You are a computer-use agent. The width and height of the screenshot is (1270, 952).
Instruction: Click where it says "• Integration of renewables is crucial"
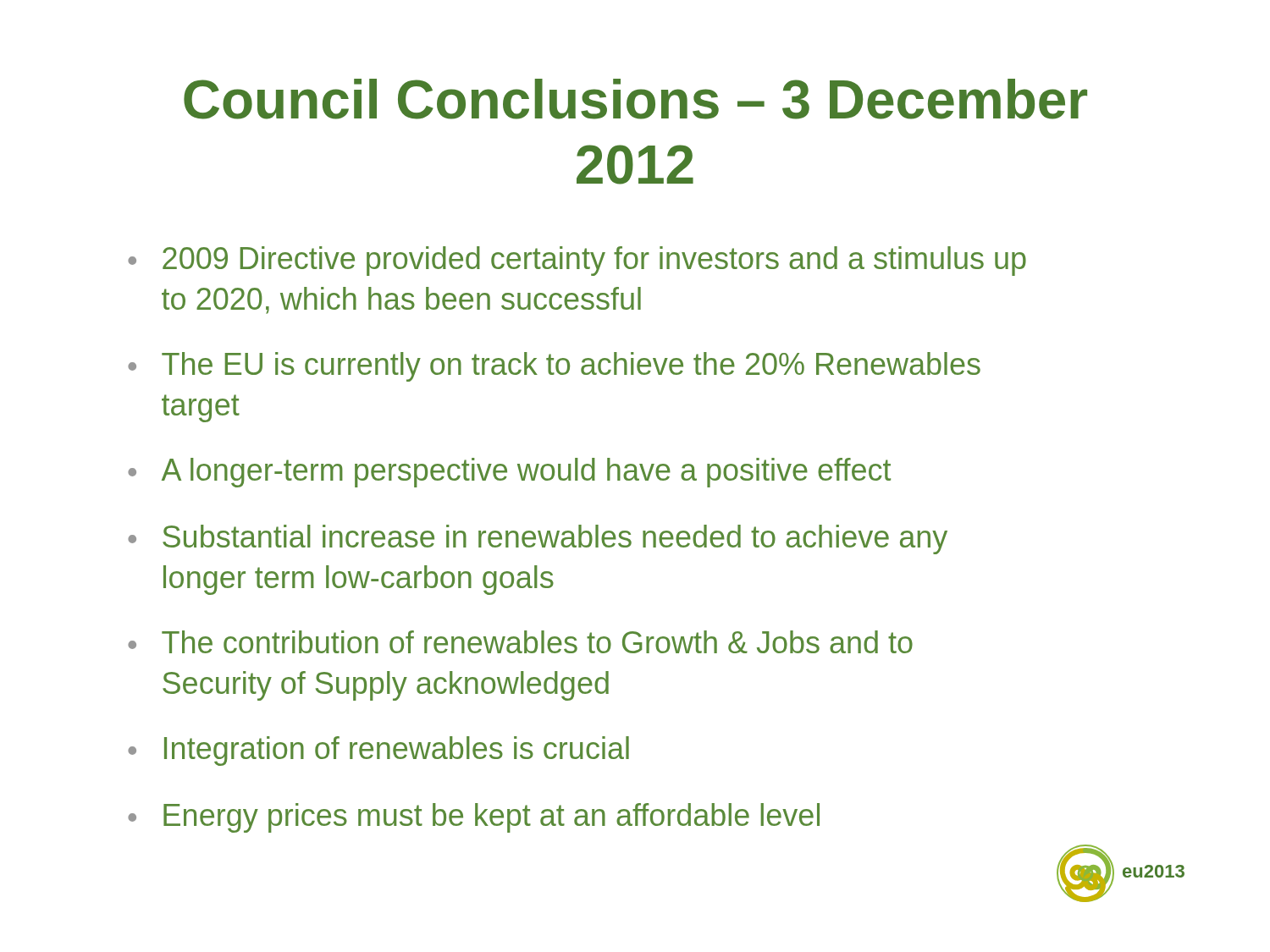(x=379, y=750)
